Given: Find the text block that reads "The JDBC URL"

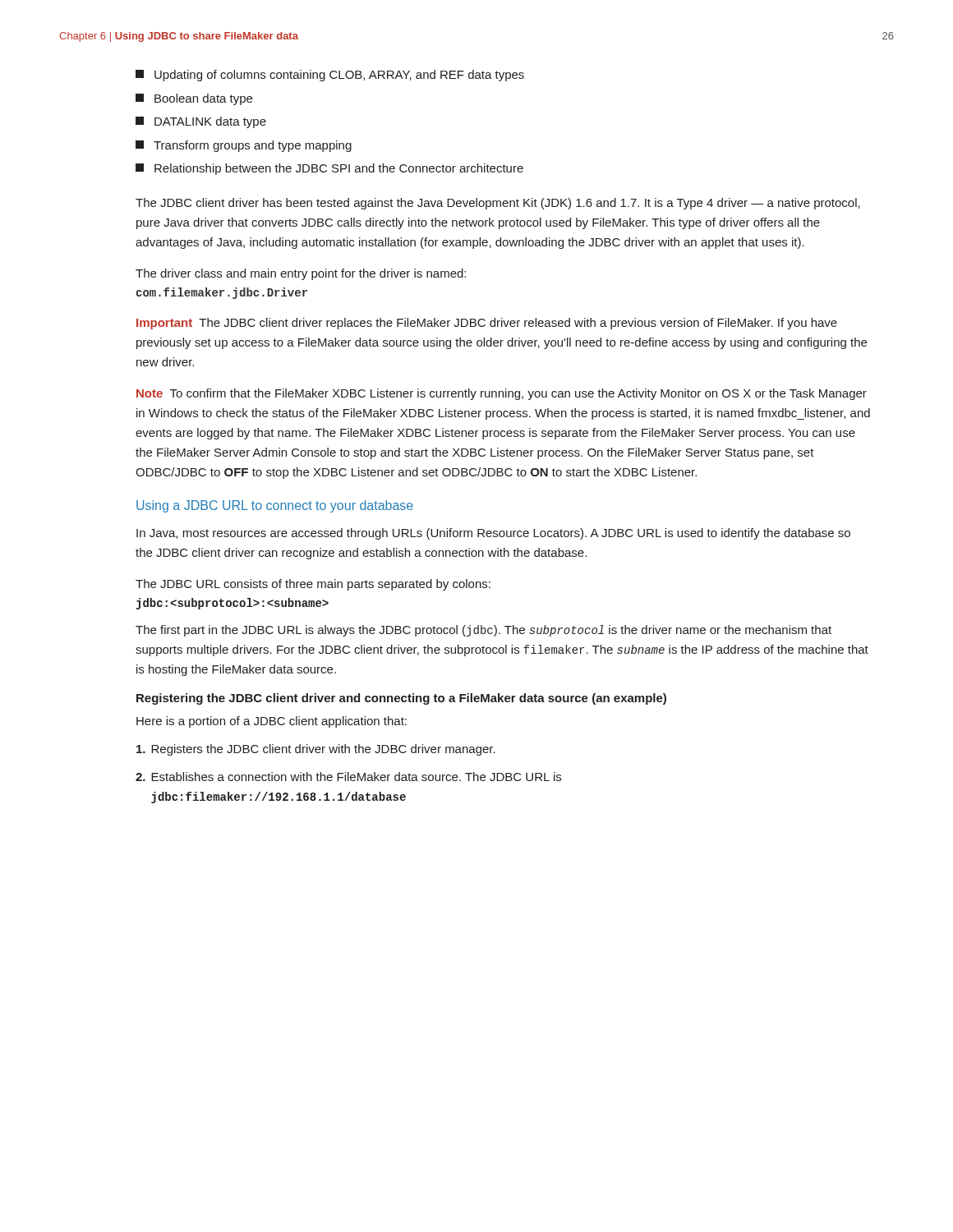Looking at the screenshot, I should point(313,583).
